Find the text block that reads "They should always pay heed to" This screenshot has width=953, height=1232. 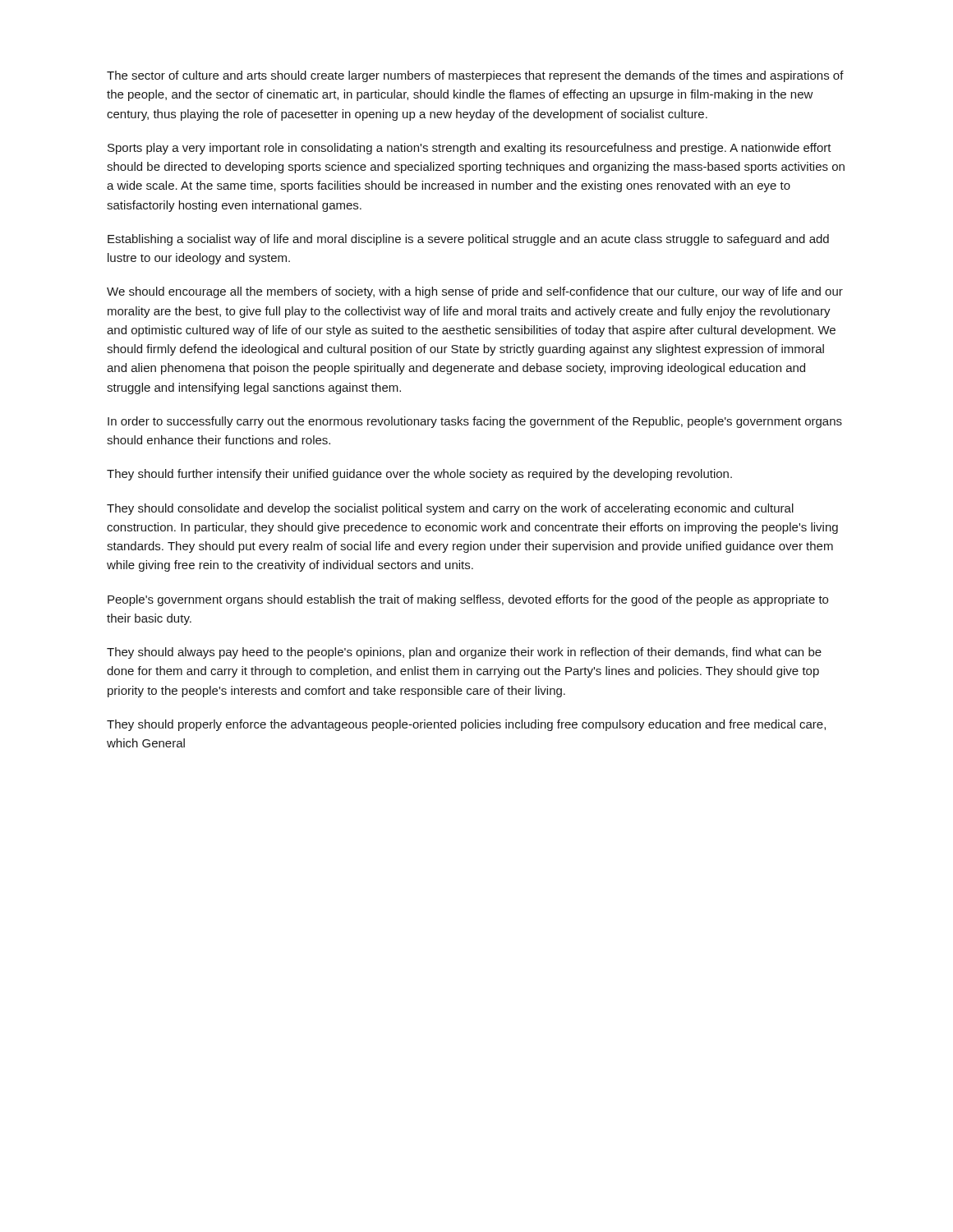[x=464, y=671]
